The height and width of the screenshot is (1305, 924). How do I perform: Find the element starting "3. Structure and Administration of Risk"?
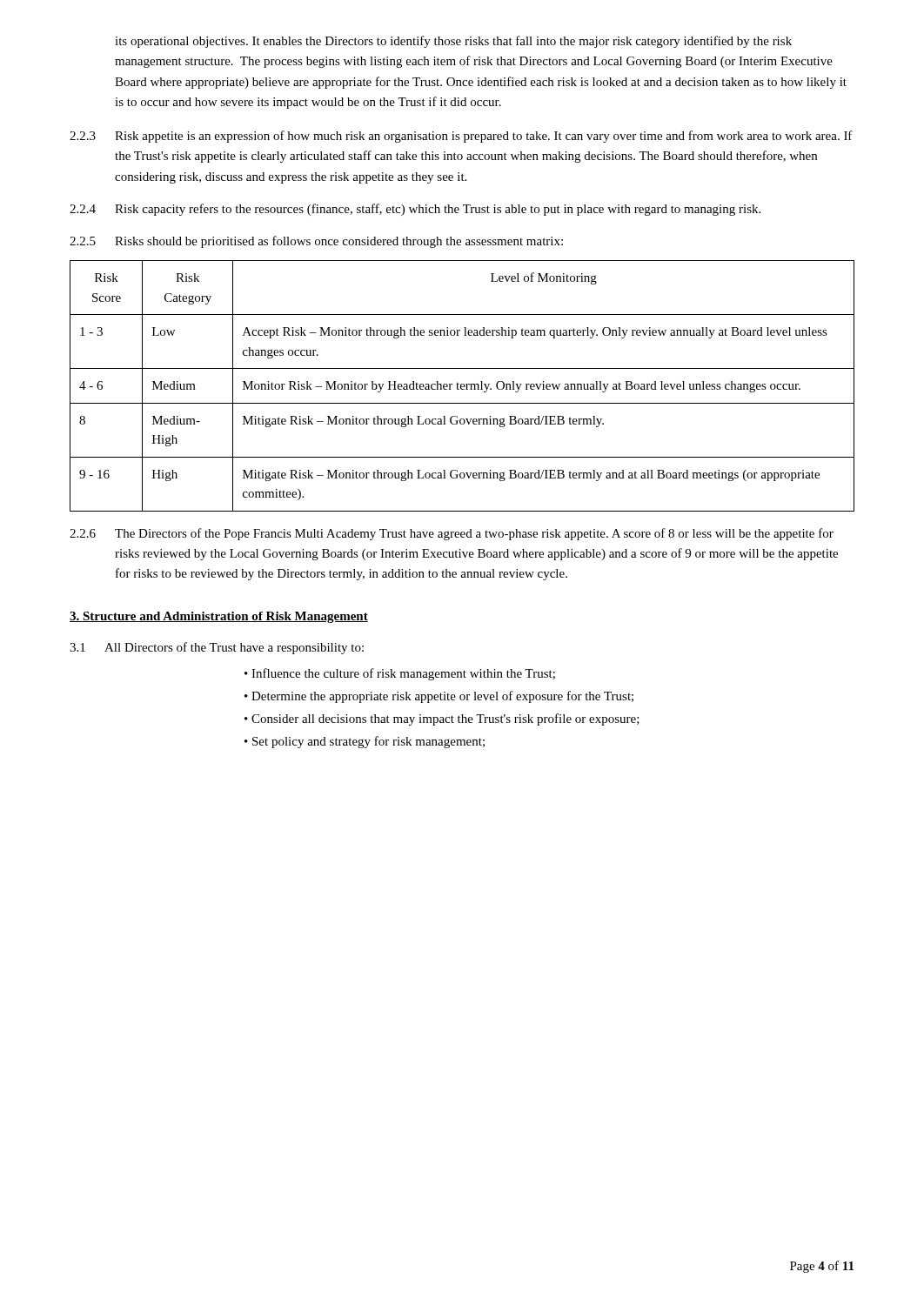tap(219, 616)
